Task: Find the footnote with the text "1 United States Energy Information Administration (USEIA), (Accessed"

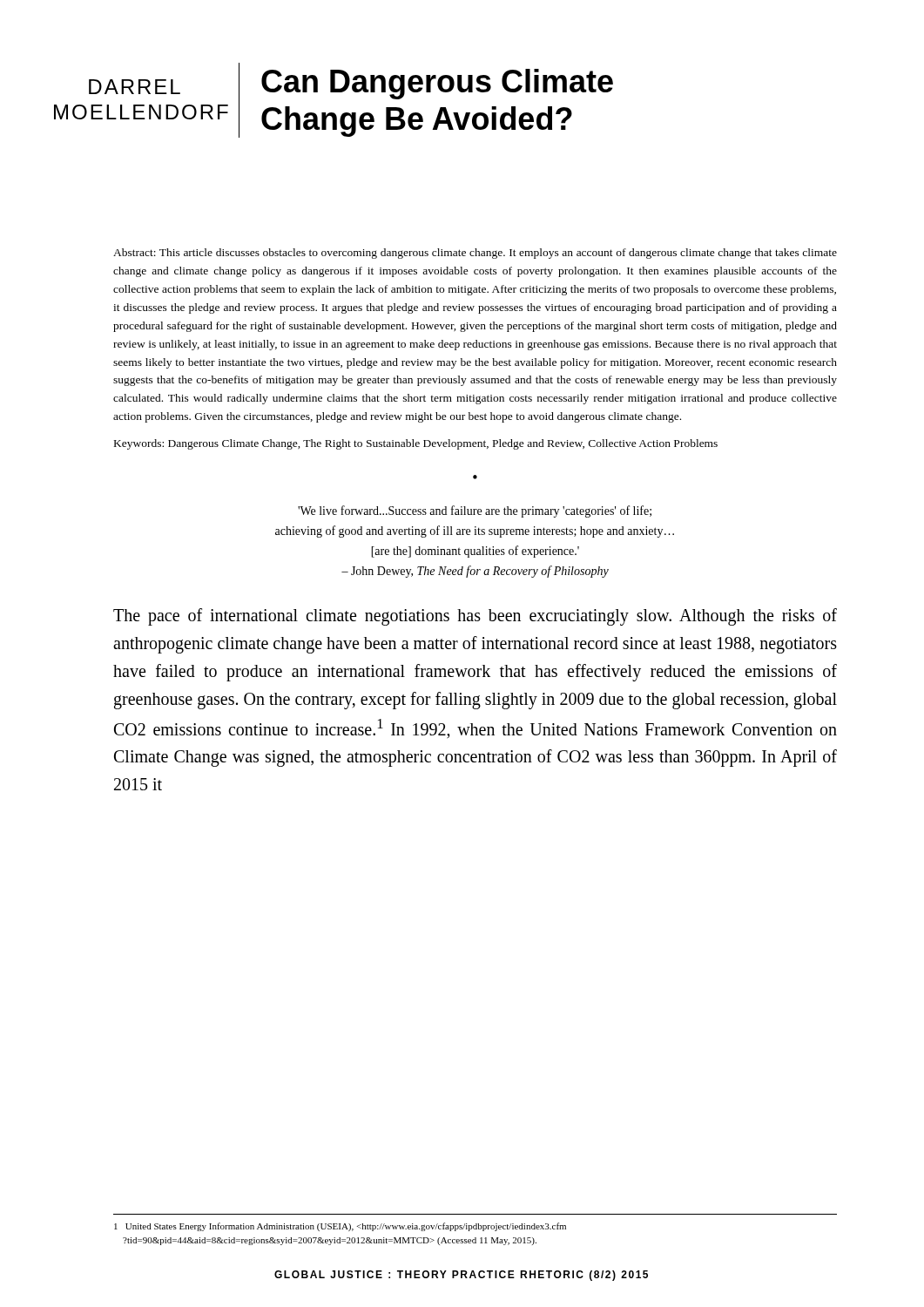Action: (340, 1233)
